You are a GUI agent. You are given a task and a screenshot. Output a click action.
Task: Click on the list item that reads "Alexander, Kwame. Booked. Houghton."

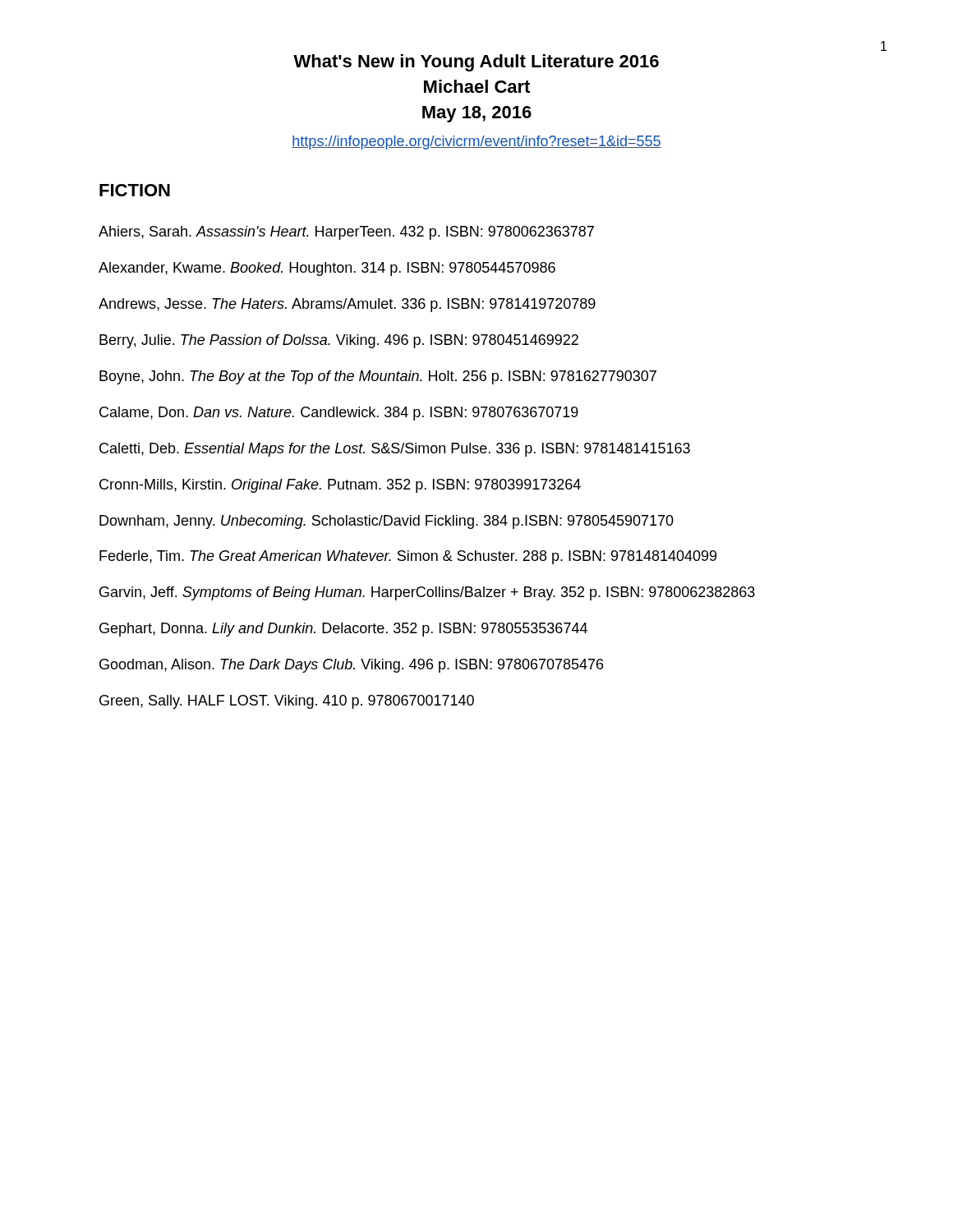click(327, 268)
